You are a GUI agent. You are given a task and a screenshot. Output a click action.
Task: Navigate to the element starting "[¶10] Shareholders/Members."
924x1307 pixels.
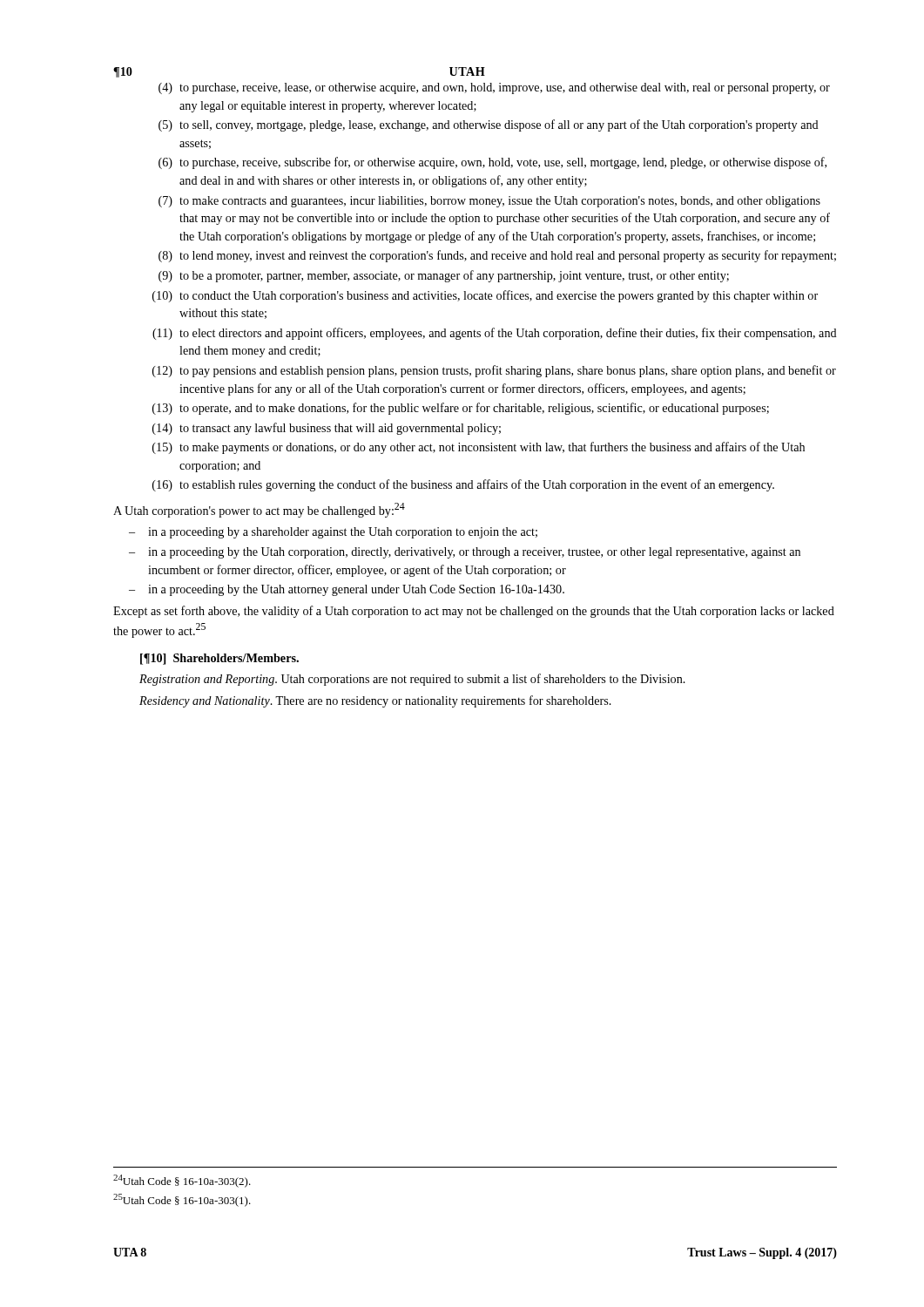point(219,658)
